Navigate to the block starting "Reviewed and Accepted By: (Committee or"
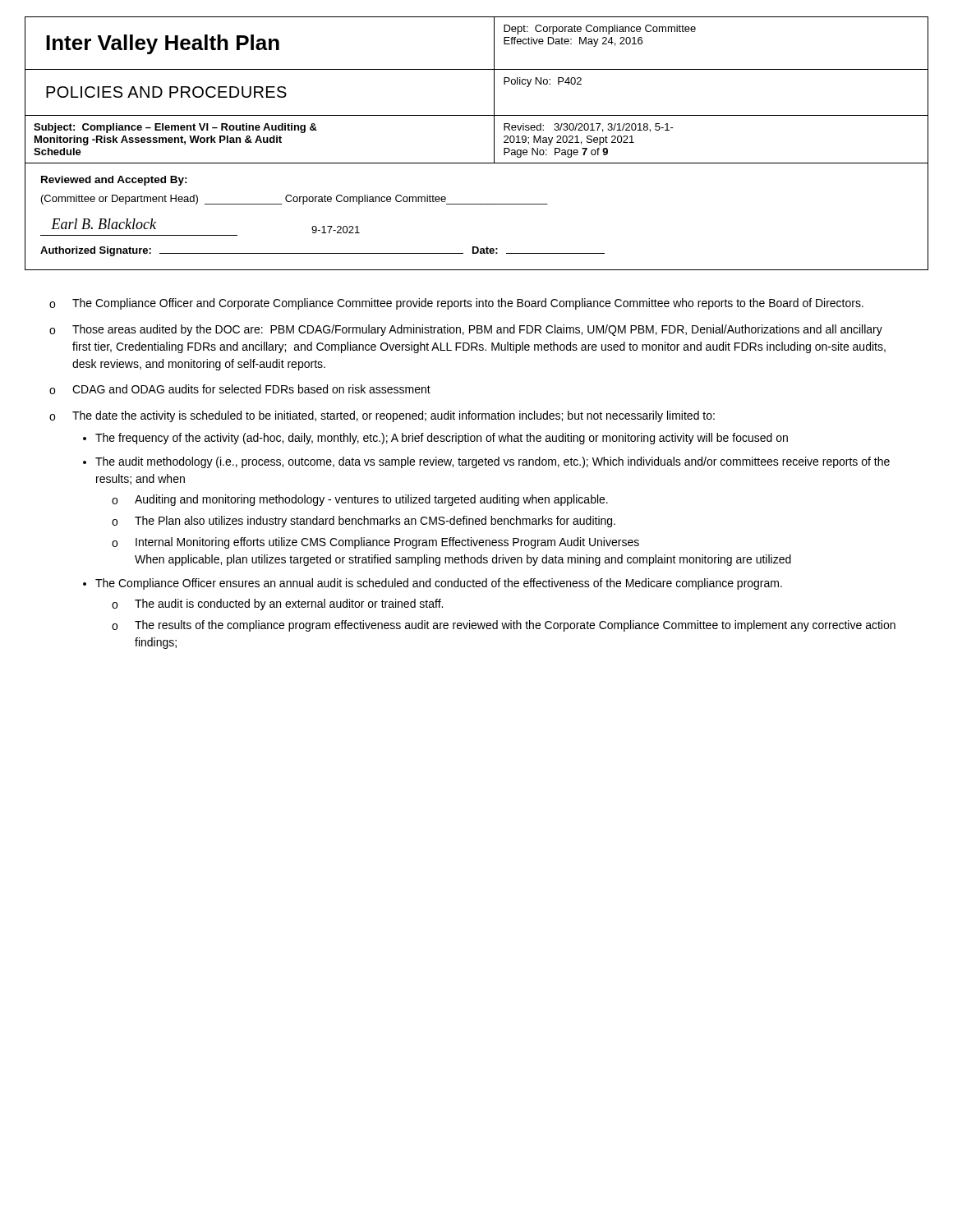The width and height of the screenshot is (953, 1232). click(x=476, y=215)
